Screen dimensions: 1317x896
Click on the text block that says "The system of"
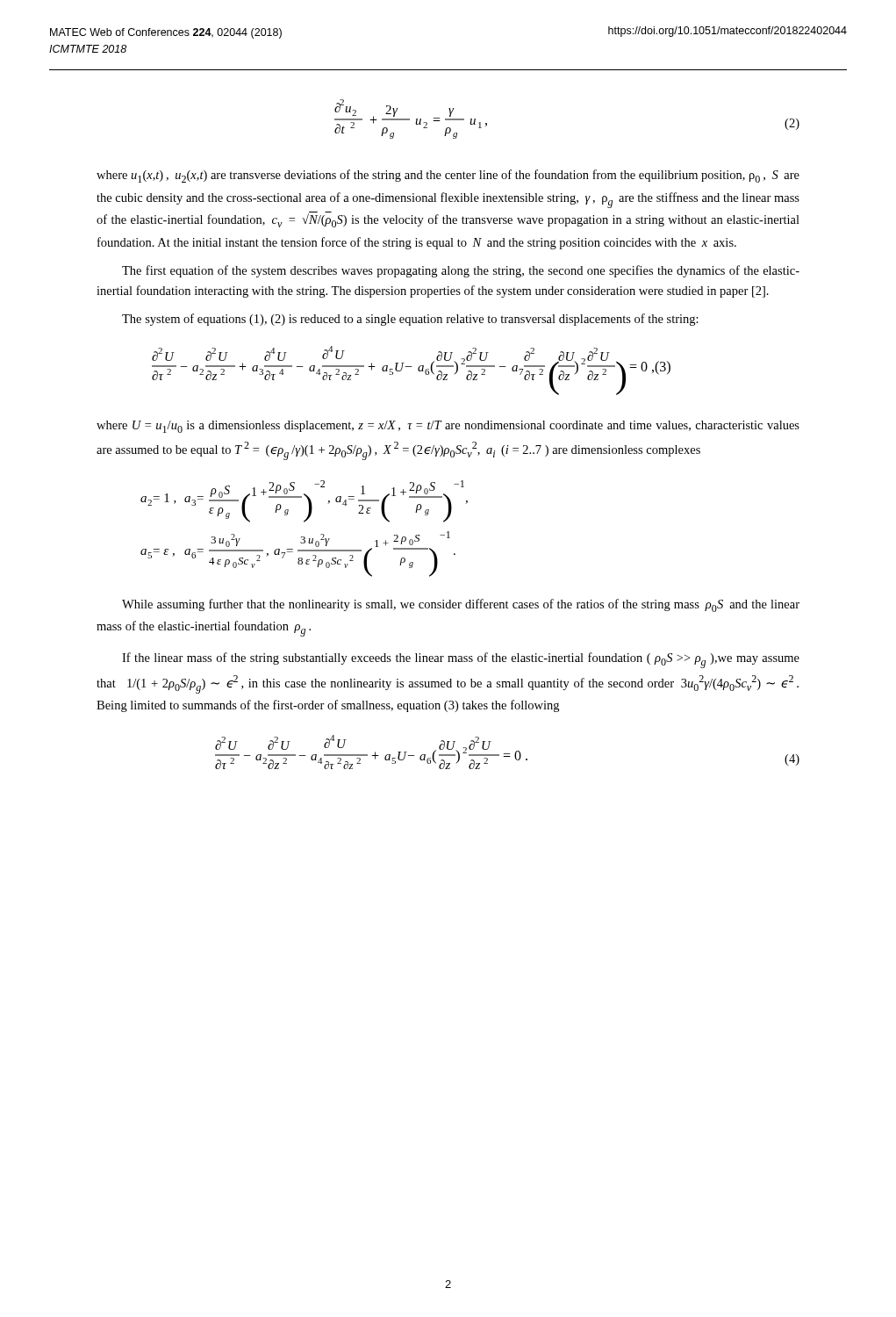point(411,319)
